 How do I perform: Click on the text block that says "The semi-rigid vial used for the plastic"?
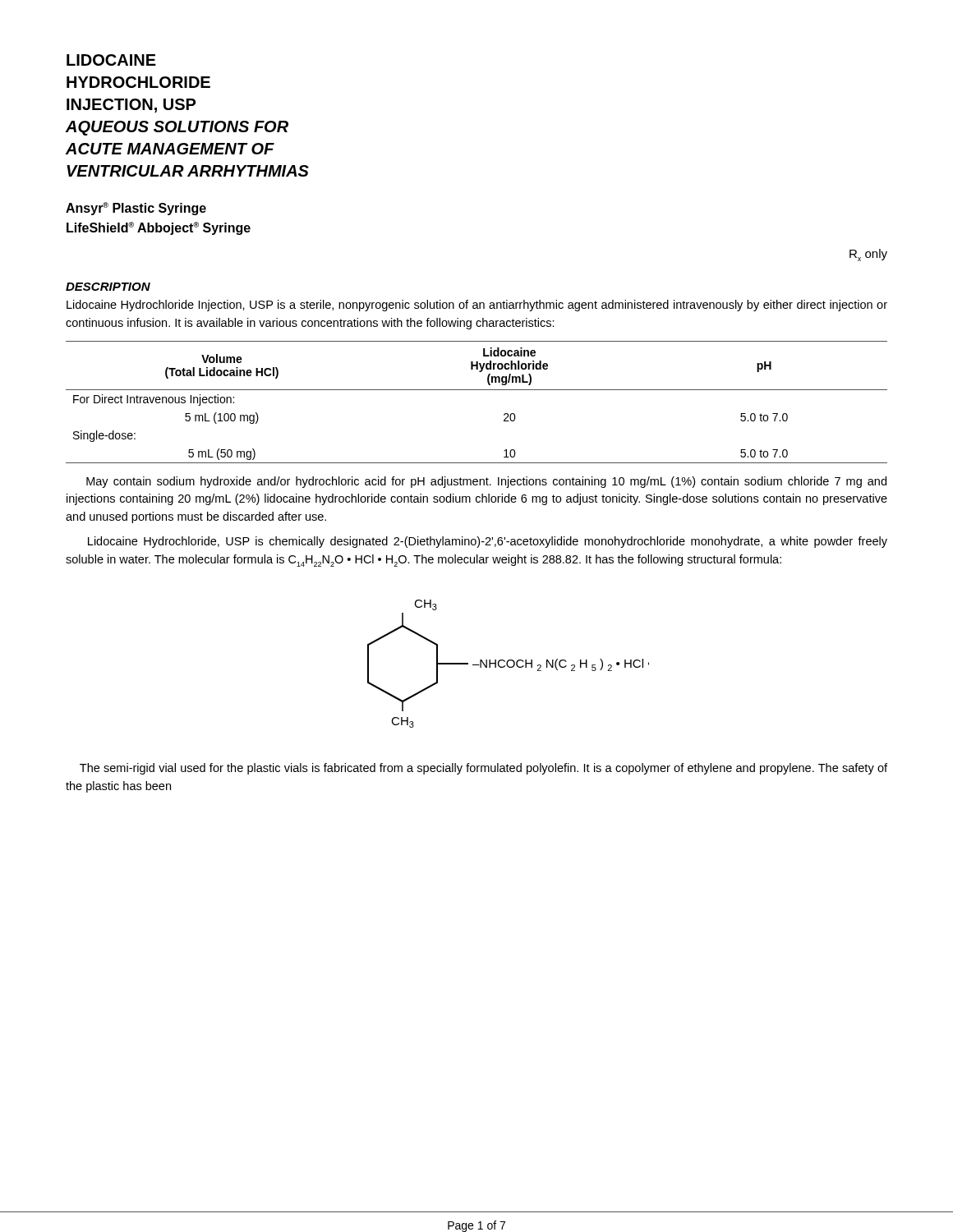(x=476, y=777)
